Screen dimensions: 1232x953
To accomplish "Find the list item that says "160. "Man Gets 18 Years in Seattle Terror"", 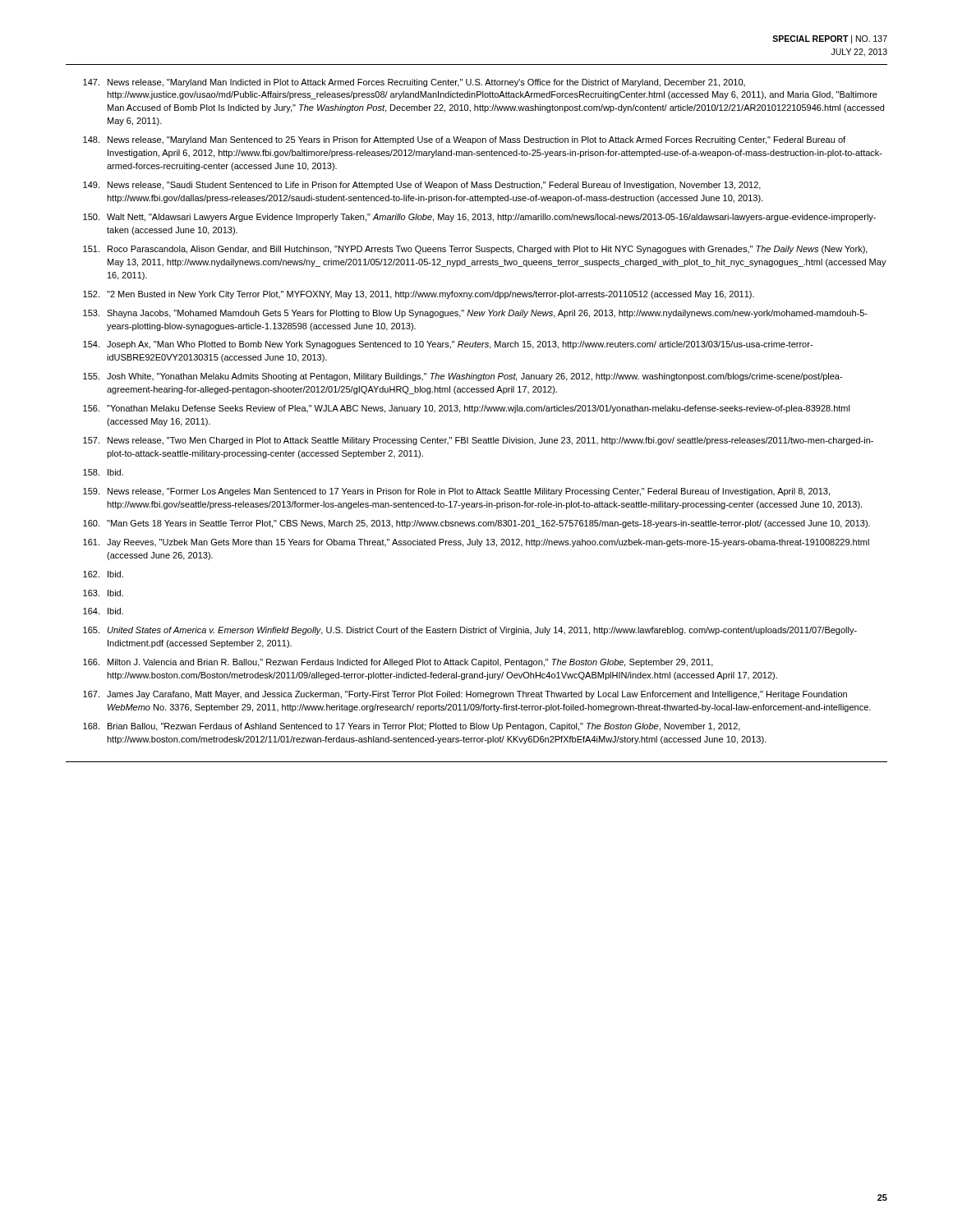I will [x=476, y=524].
